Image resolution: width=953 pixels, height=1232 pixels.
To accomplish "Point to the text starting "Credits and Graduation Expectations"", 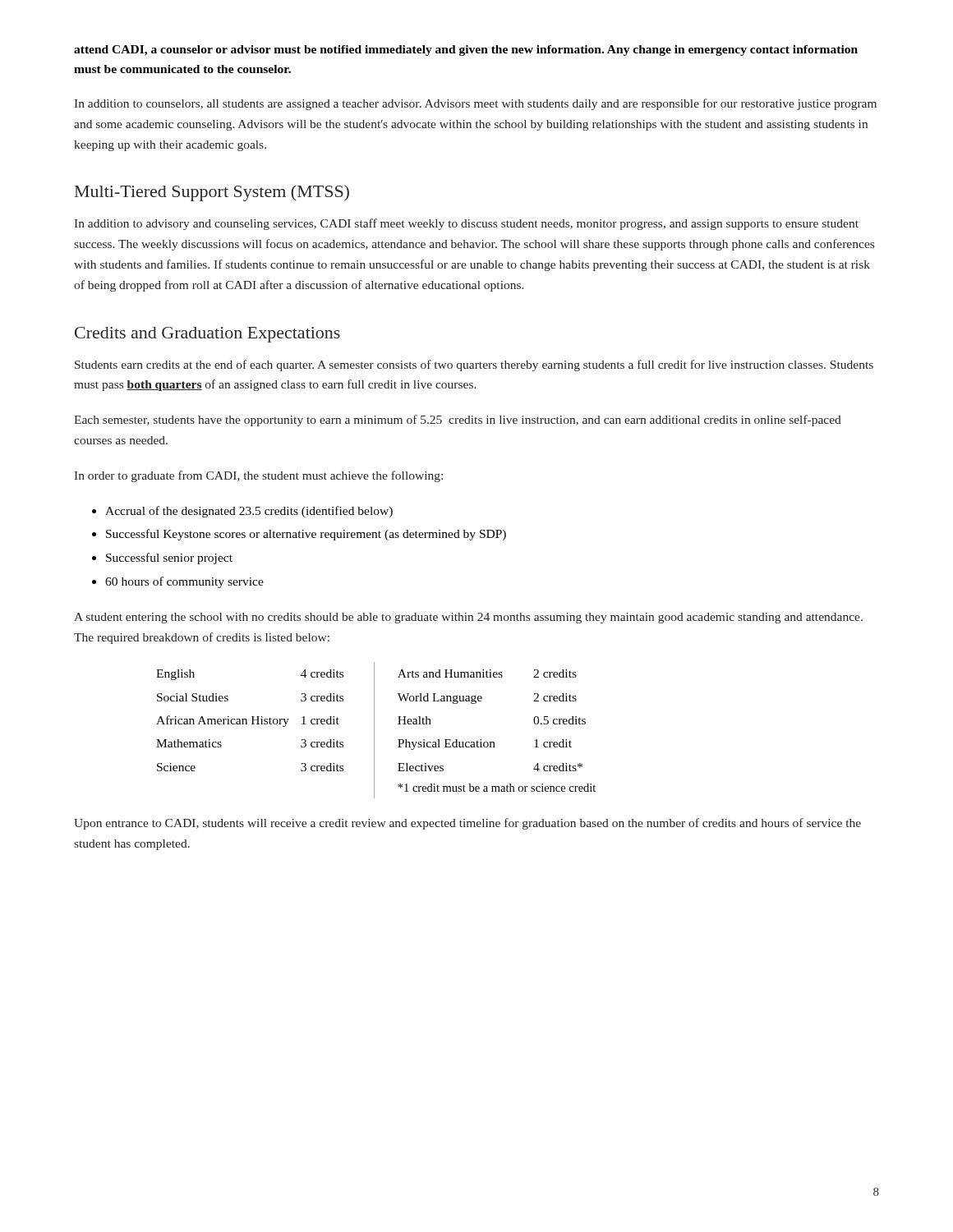I will tap(207, 332).
